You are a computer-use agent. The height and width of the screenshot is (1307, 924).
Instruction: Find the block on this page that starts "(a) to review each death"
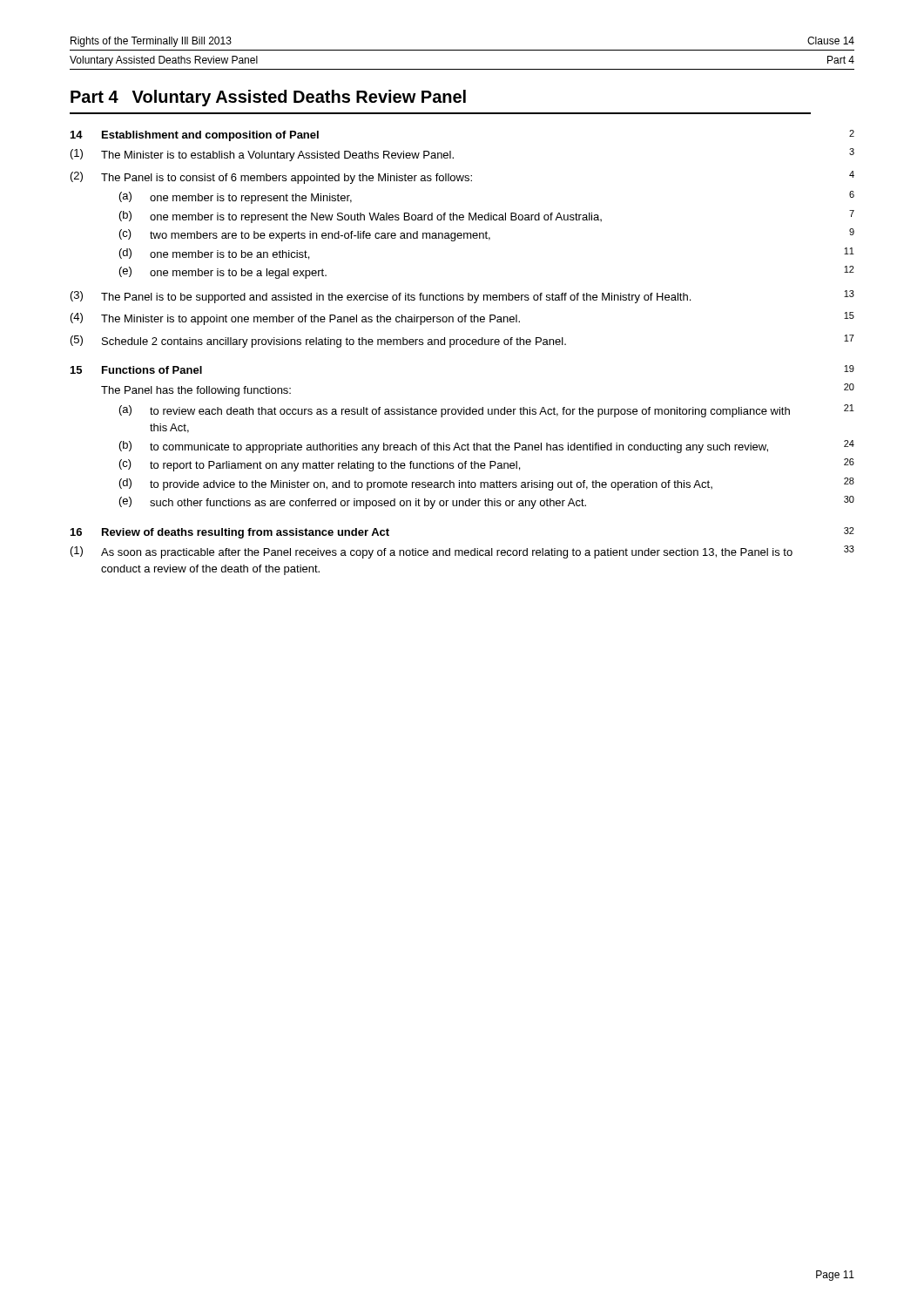point(465,419)
